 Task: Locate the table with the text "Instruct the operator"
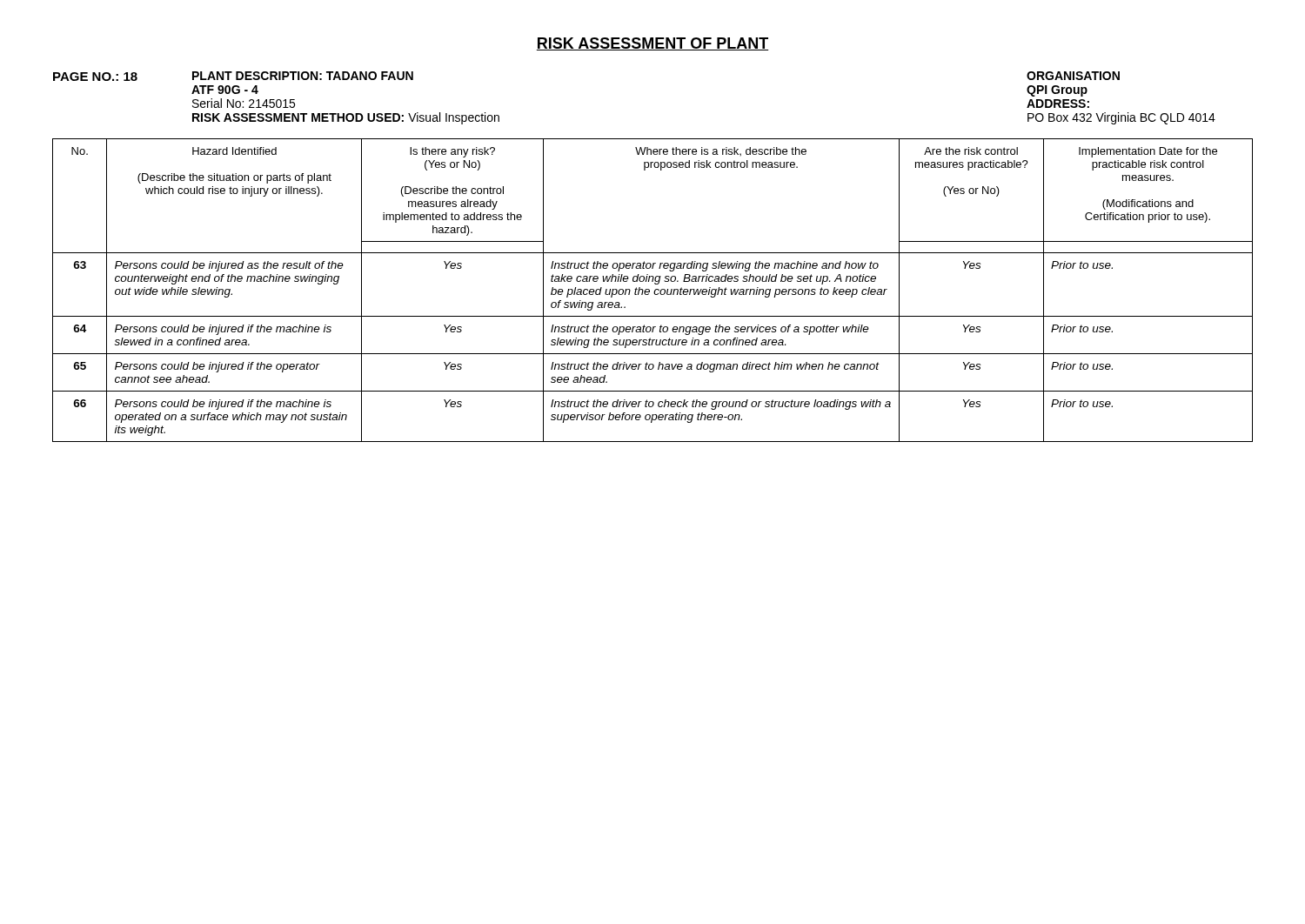652,290
